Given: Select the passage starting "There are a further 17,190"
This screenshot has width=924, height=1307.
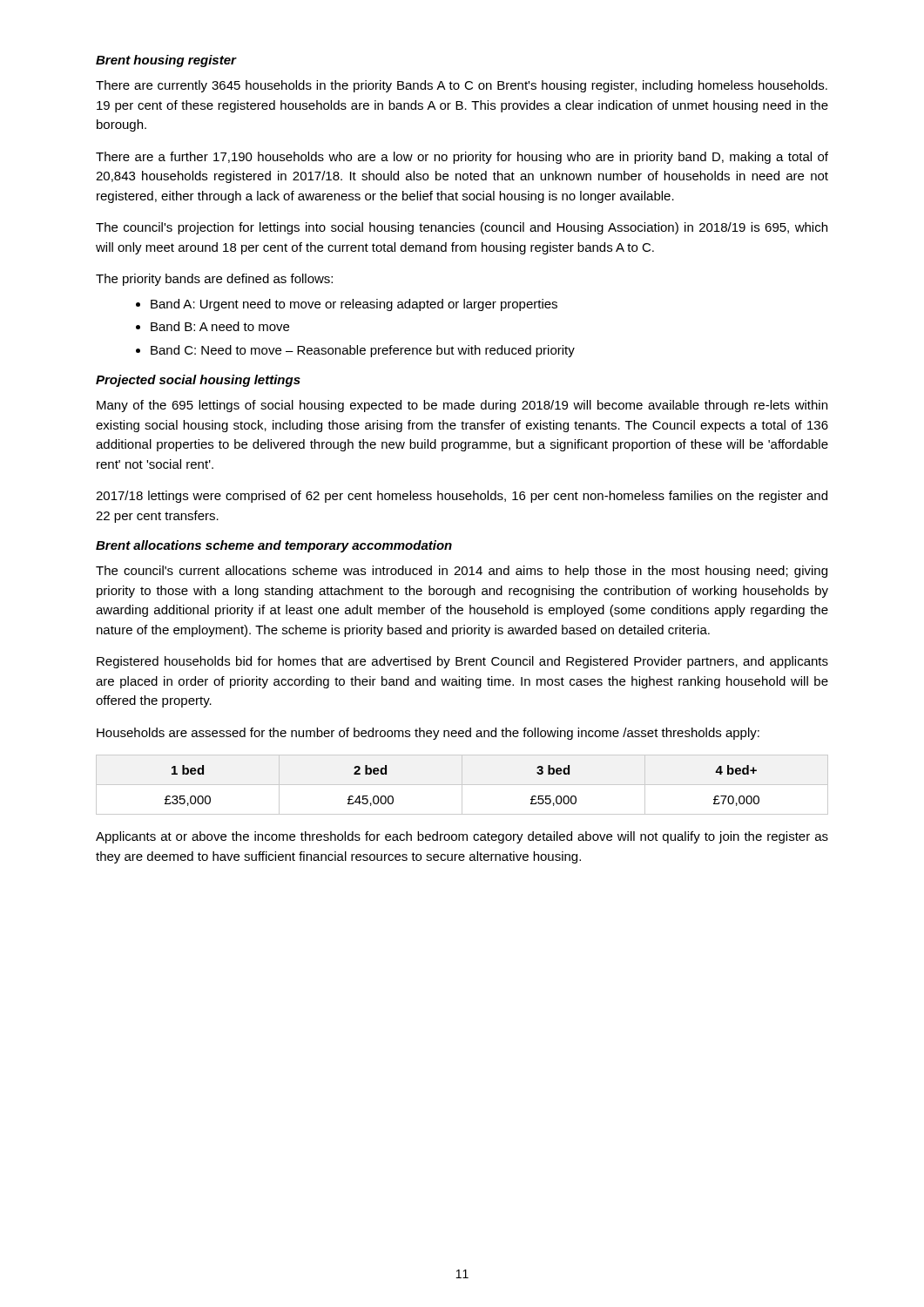Looking at the screenshot, I should click(x=462, y=176).
